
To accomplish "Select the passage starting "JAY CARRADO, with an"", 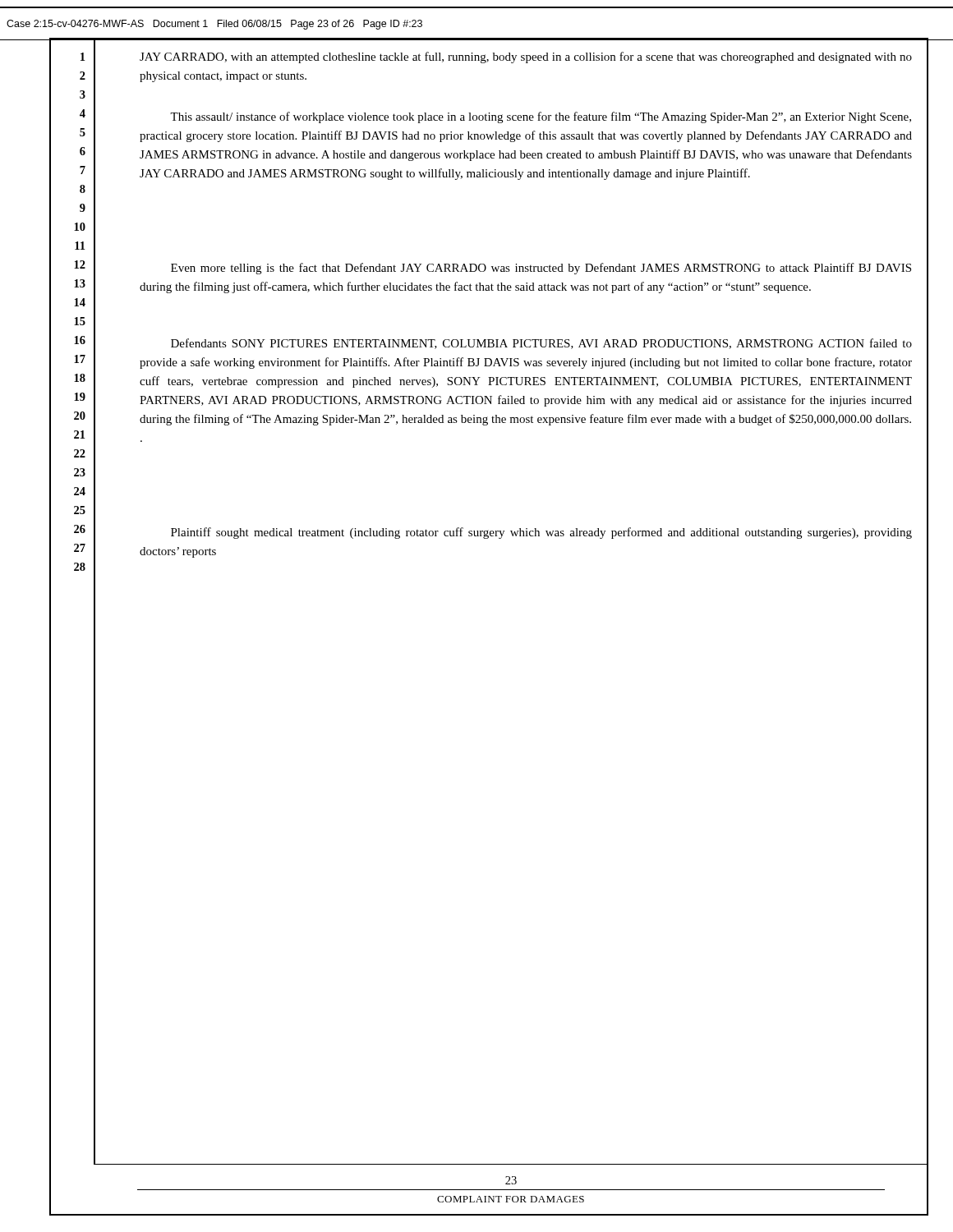I will pyautogui.click(x=526, y=67).
